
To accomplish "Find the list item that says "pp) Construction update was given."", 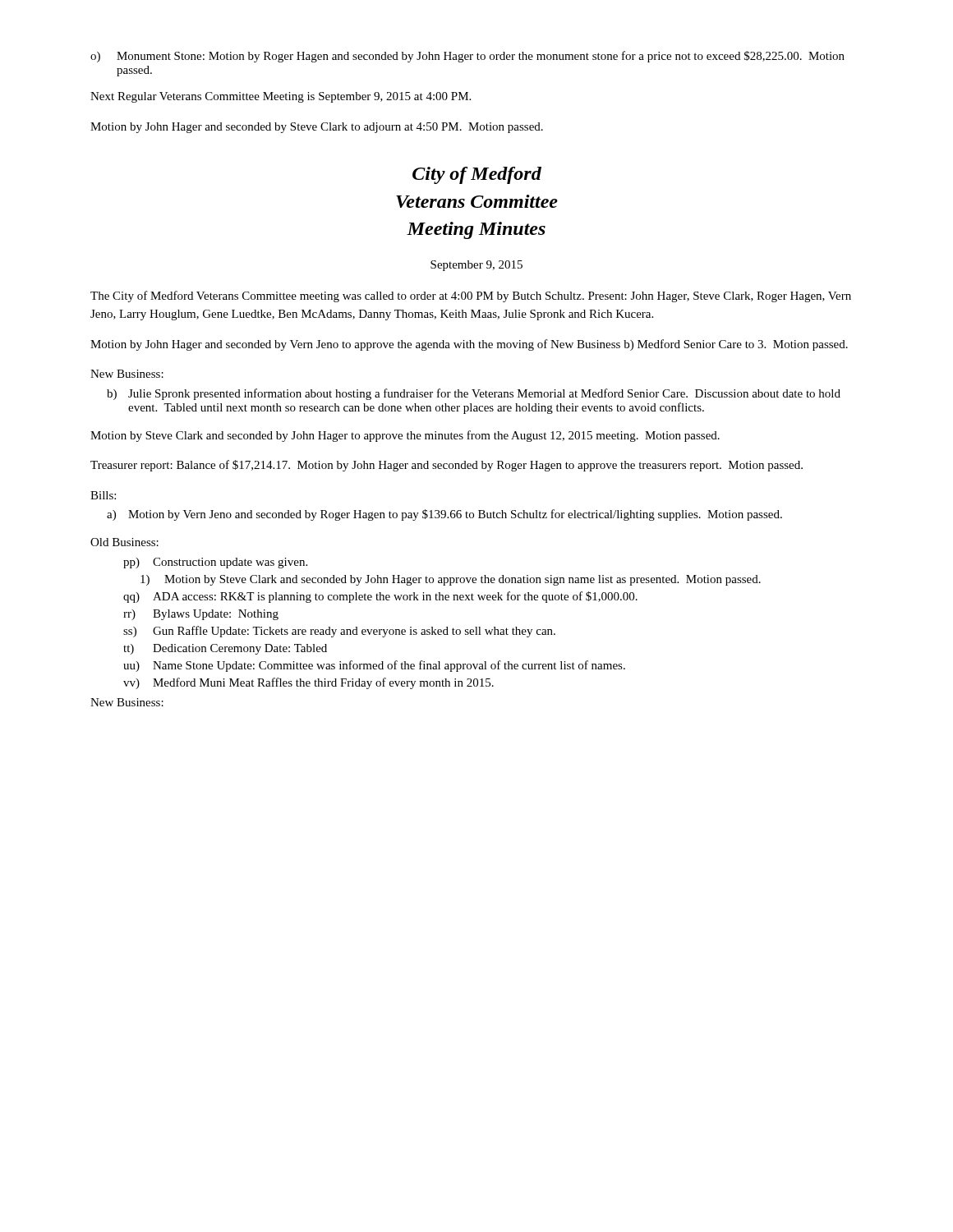I will pos(216,562).
